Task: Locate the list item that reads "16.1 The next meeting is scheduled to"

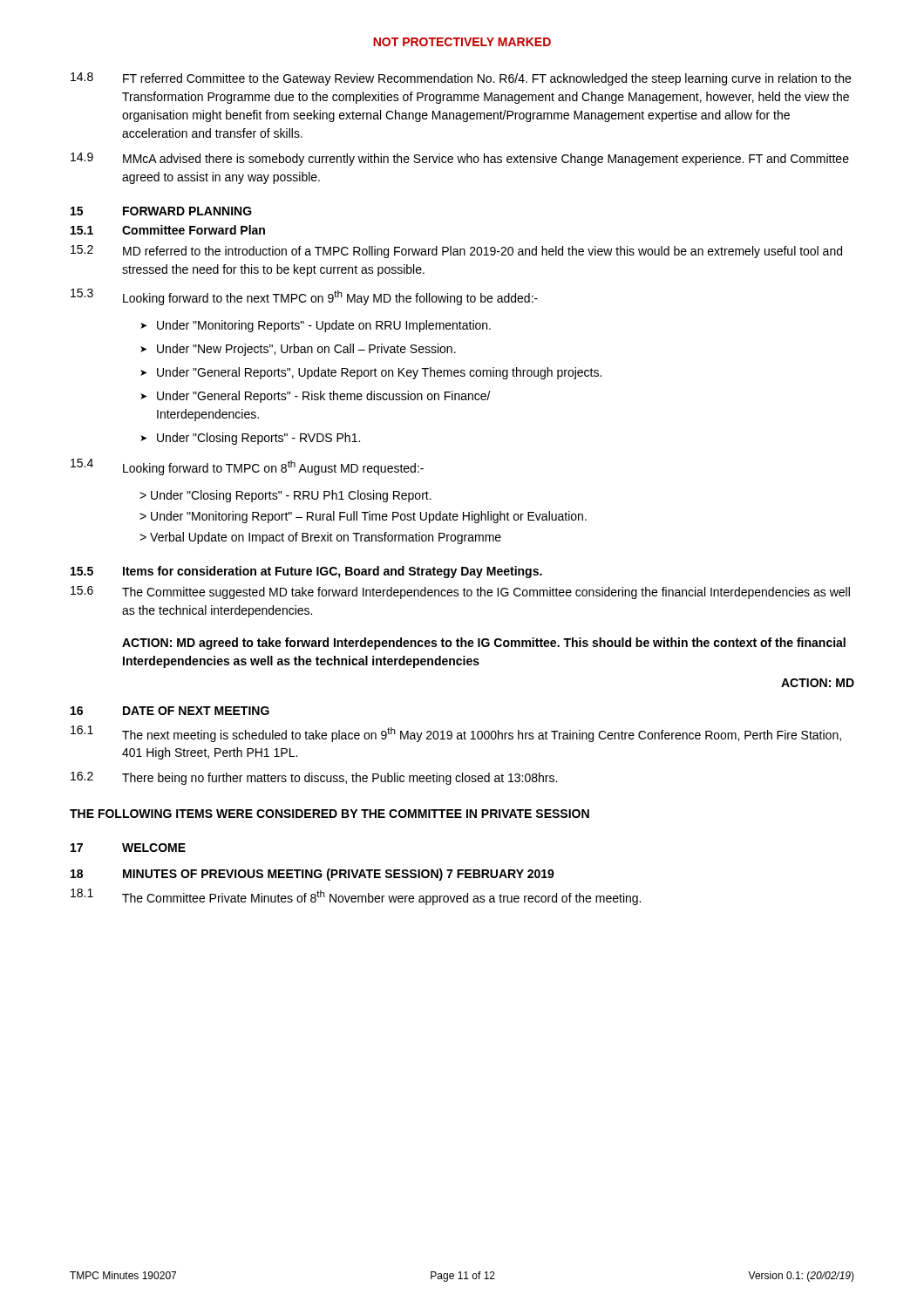Action: (x=462, y=743)
